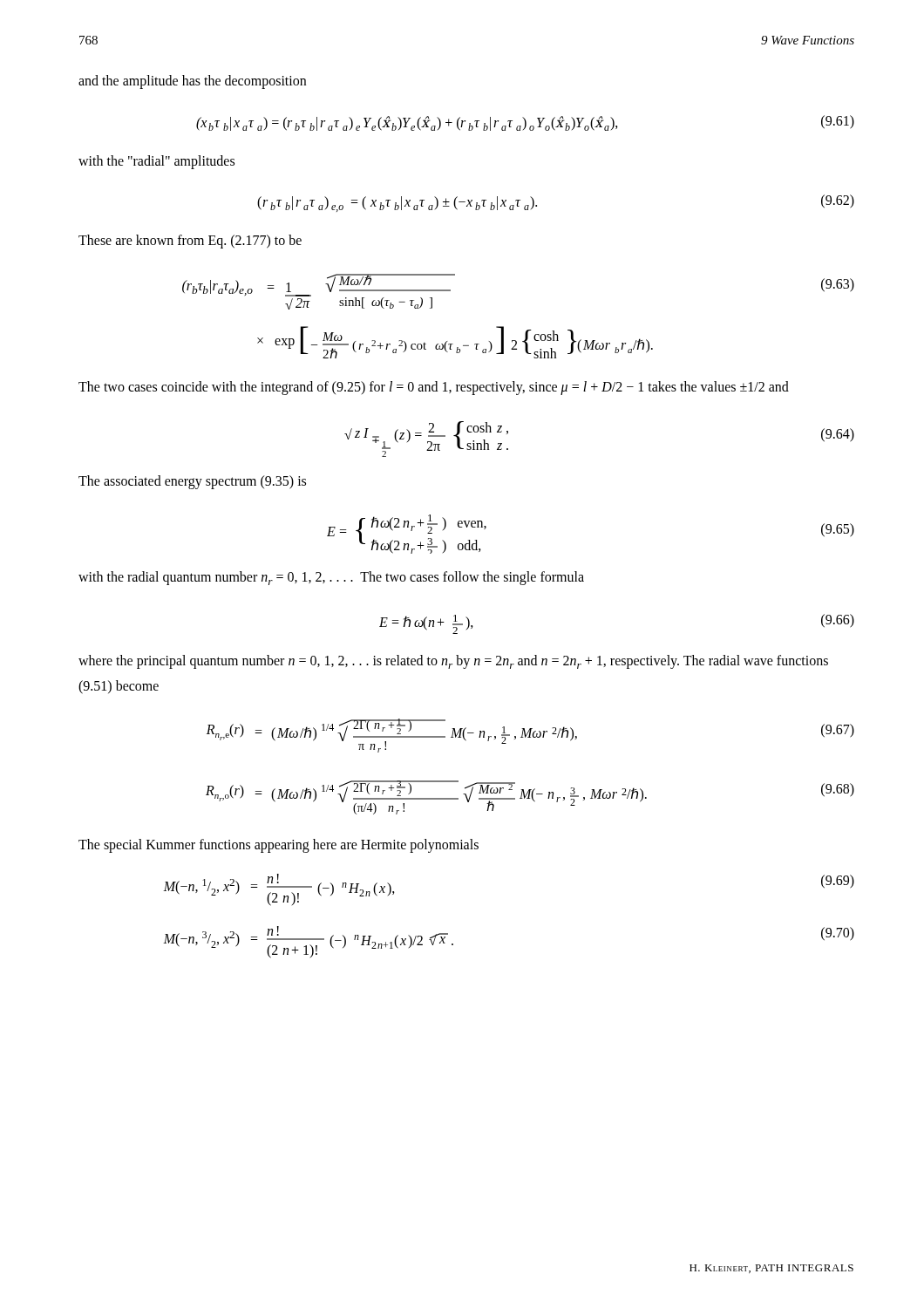Locate the block starting "The associated energy spectrum (9.35) is"

[x=193, y=481]
